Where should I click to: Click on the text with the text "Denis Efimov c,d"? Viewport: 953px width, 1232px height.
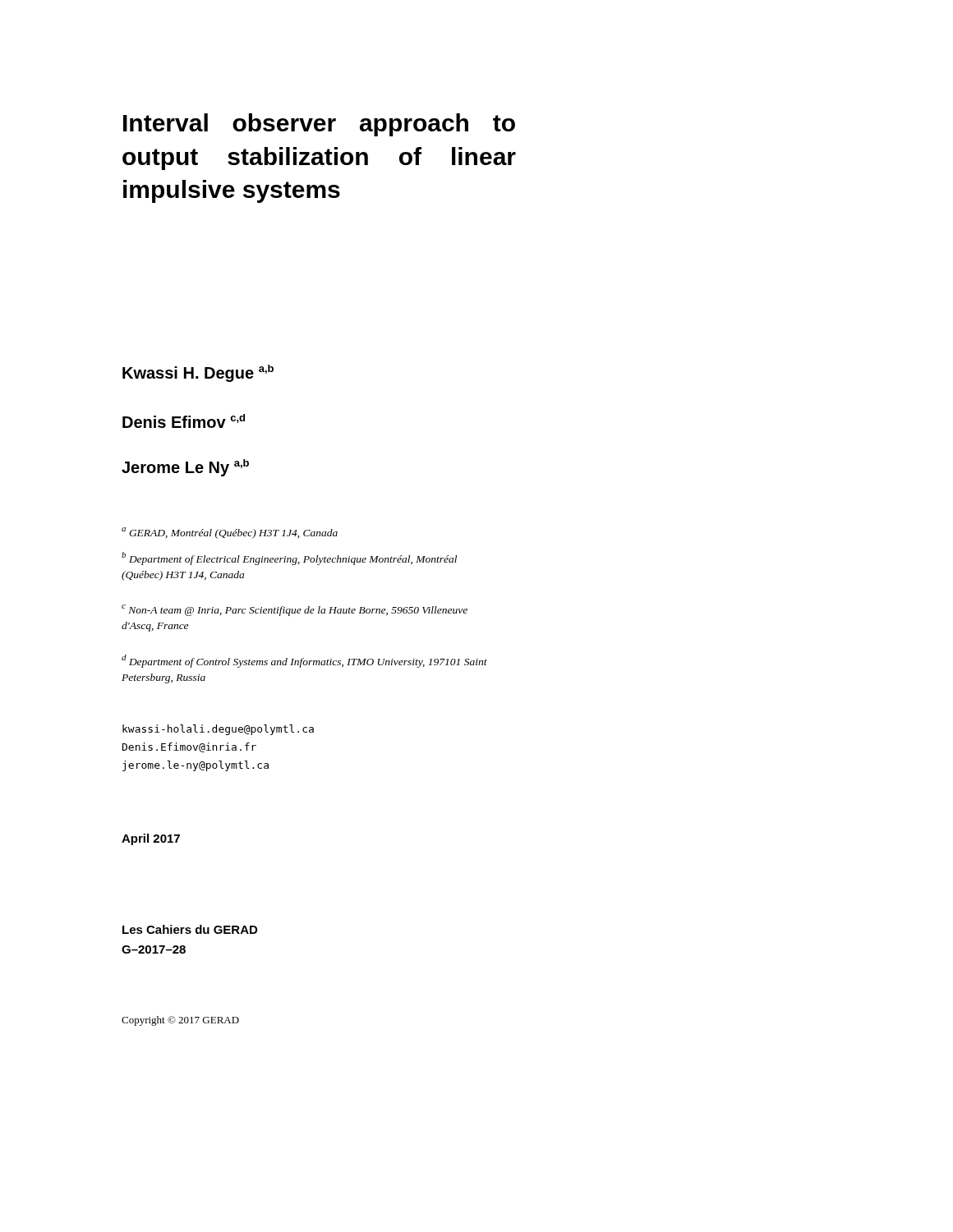click(x=184, y=421)
